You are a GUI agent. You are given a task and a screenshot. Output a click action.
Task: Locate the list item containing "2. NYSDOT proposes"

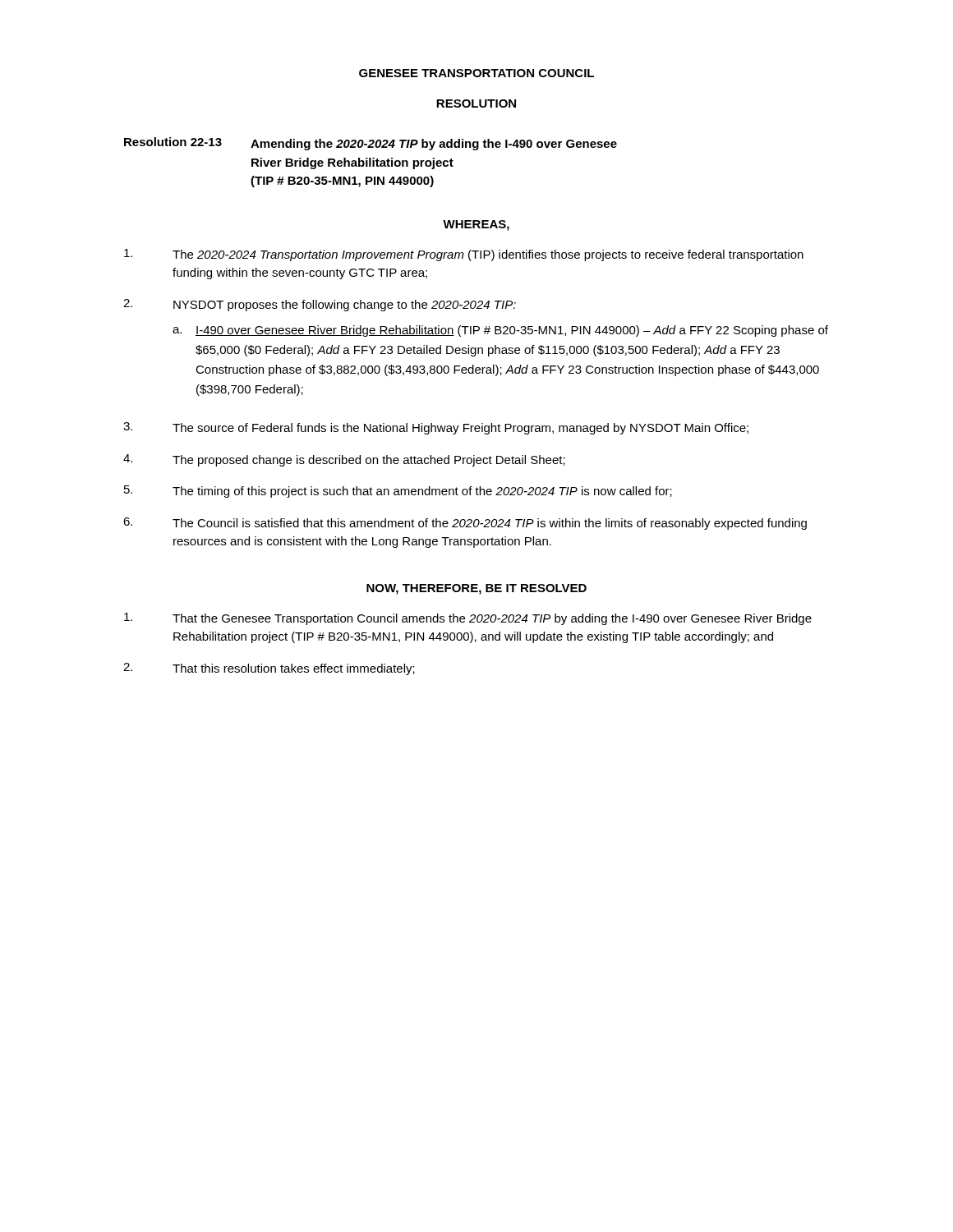coord(476,351)
